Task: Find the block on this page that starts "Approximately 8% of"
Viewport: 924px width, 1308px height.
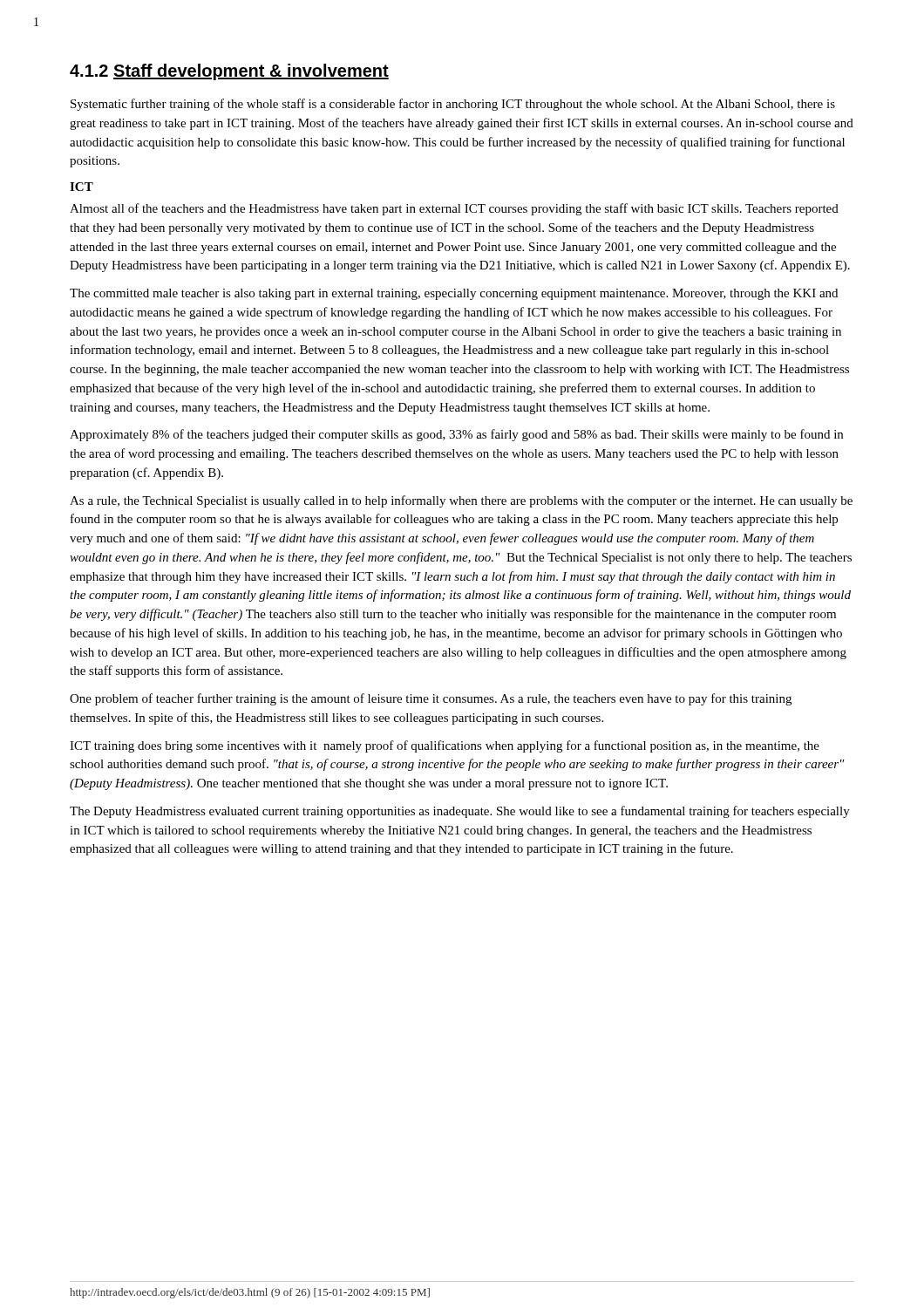Action: (x=457, y=453)
